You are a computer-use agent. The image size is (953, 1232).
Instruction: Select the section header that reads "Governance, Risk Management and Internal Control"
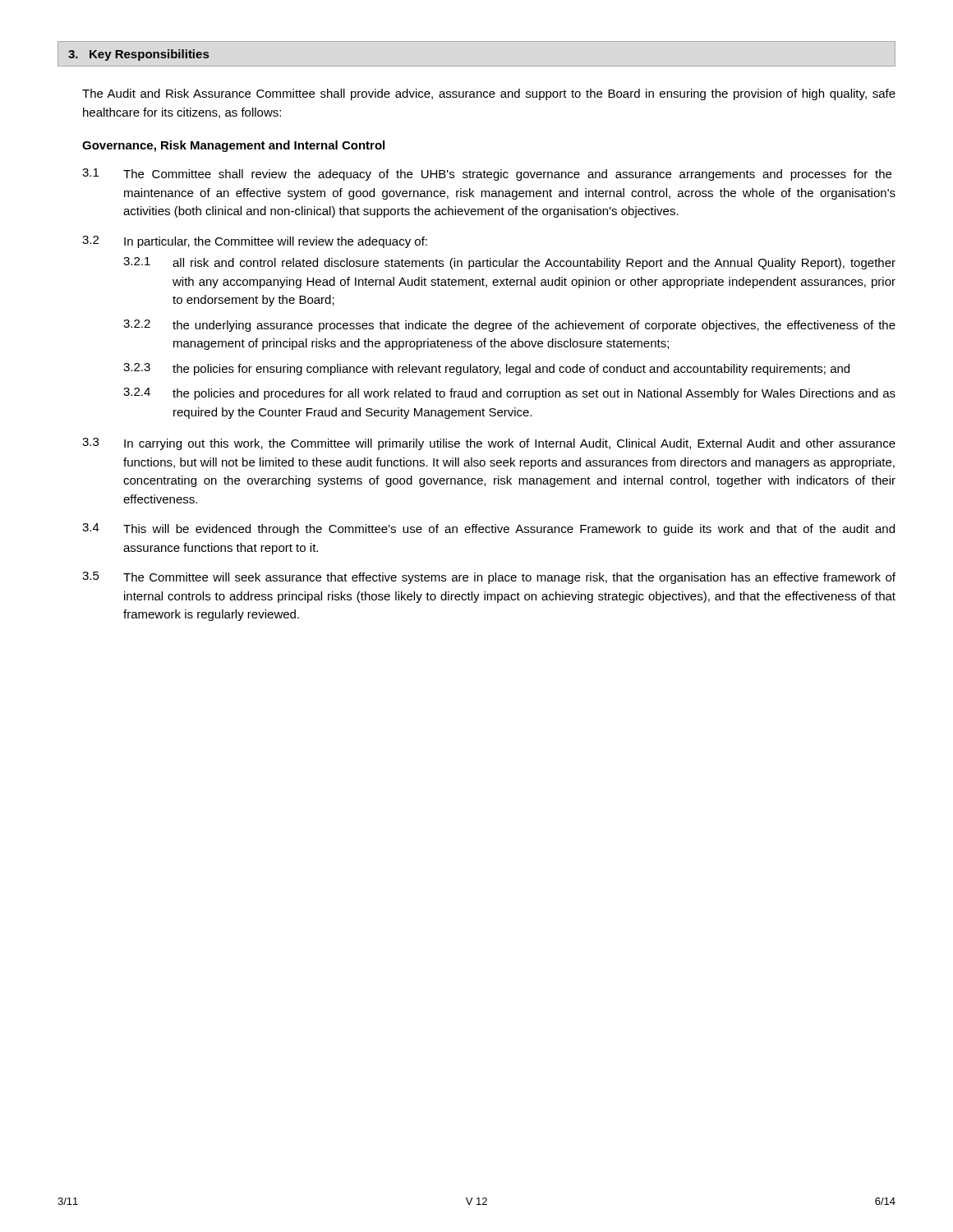point(234,145)
